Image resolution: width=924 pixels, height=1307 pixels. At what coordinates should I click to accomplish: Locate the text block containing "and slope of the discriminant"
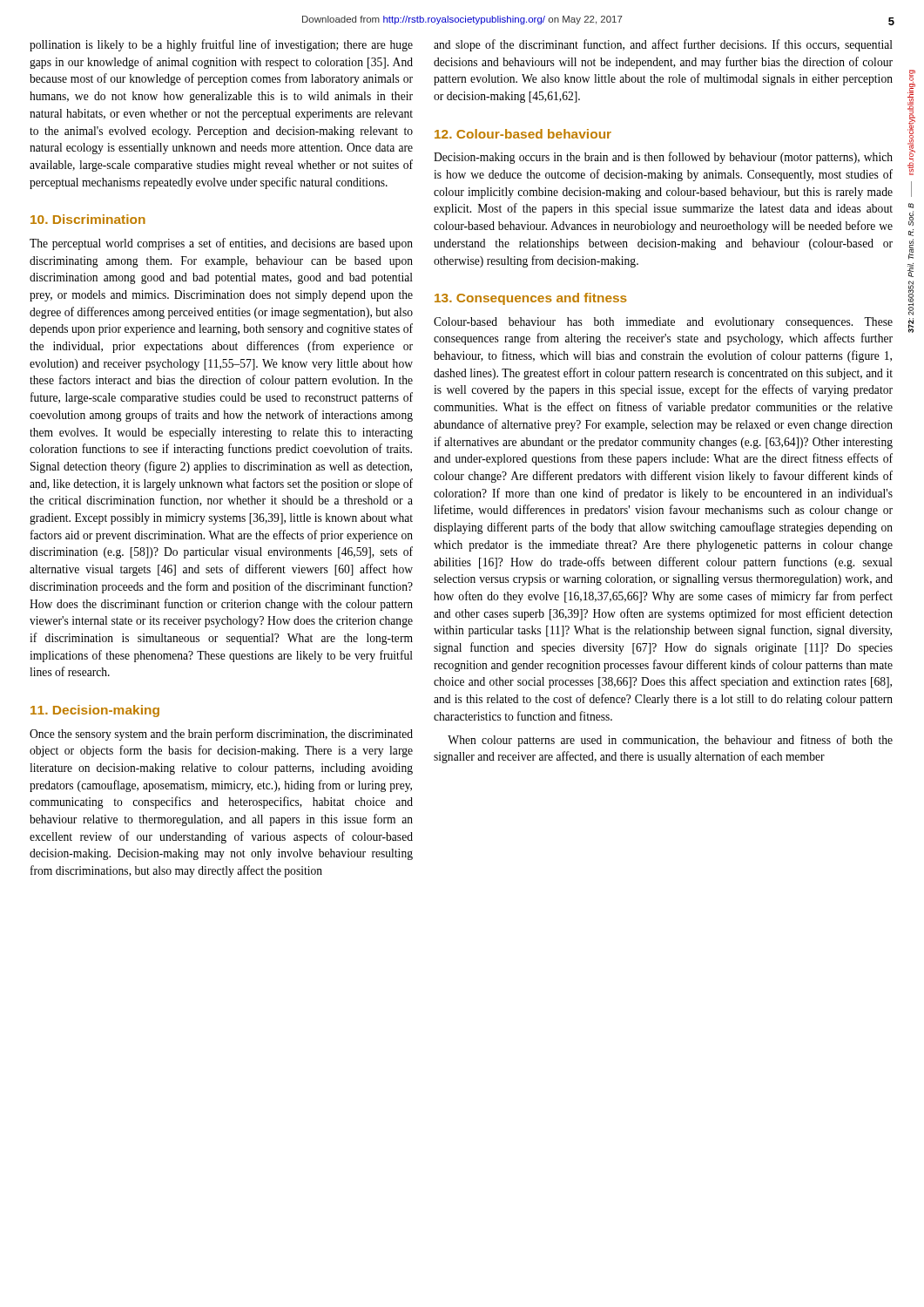[663, 71]
